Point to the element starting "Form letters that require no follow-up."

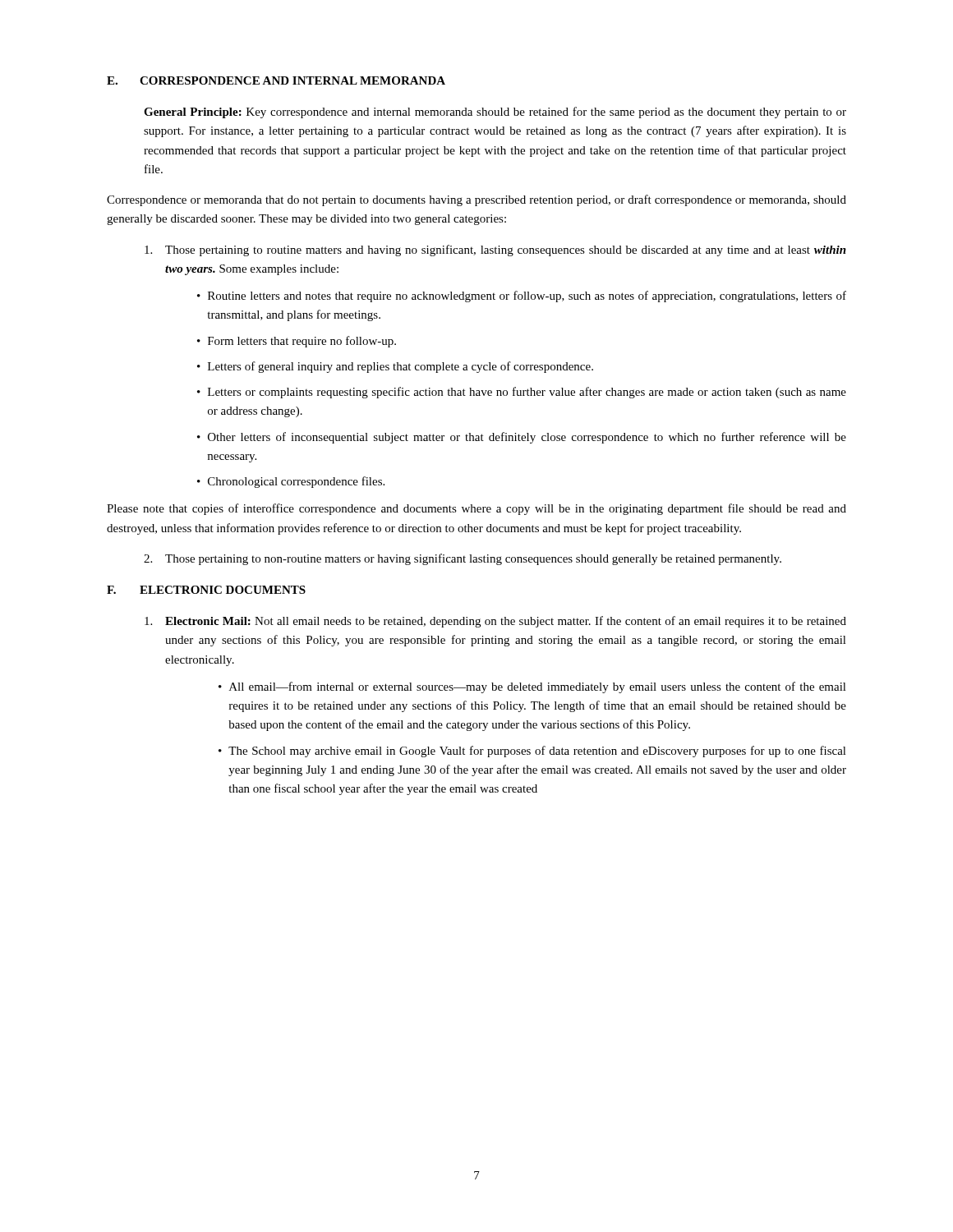click(302, 342)
